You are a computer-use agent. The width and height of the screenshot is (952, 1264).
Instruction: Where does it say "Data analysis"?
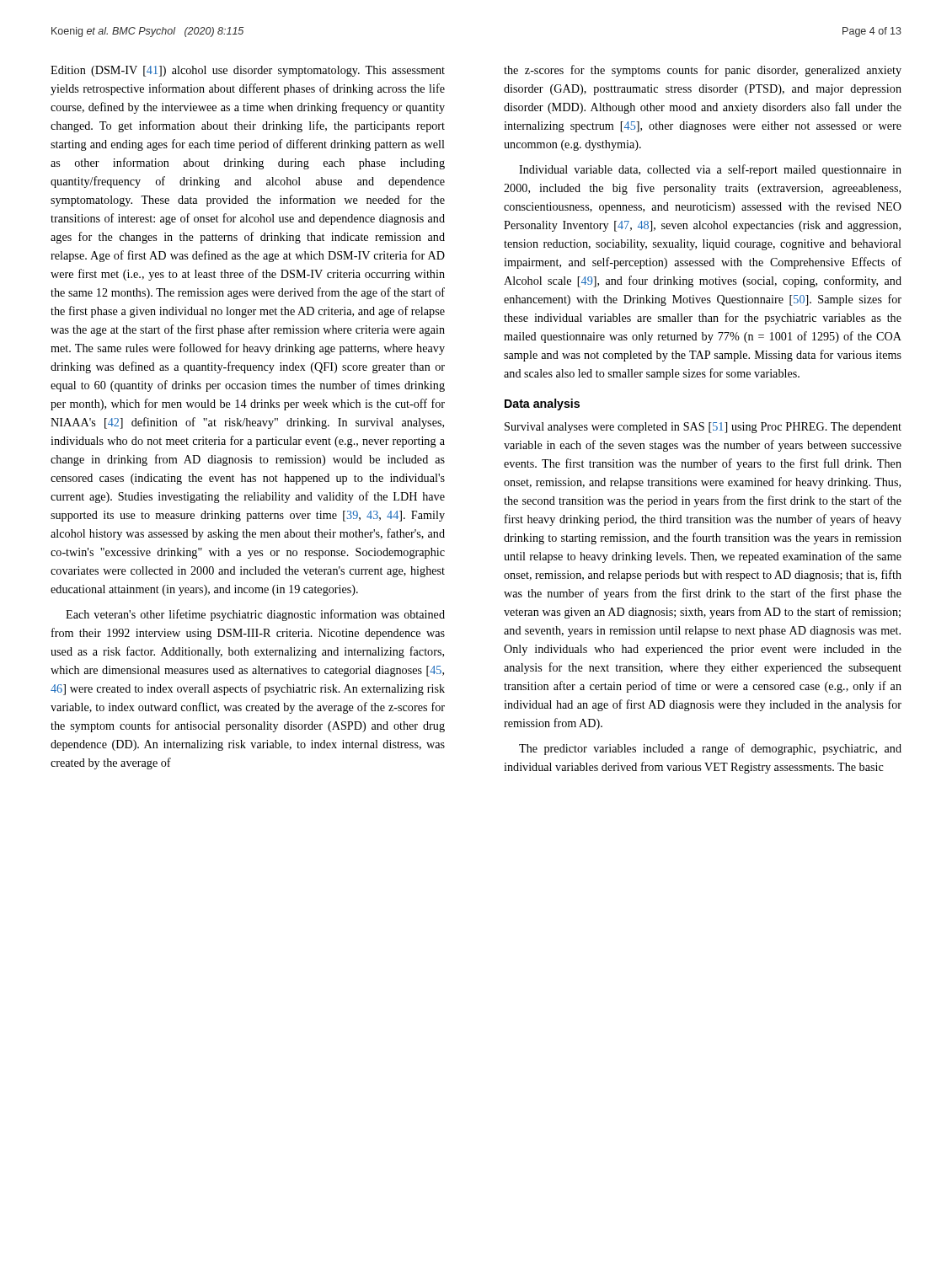(x=542, y=404)
